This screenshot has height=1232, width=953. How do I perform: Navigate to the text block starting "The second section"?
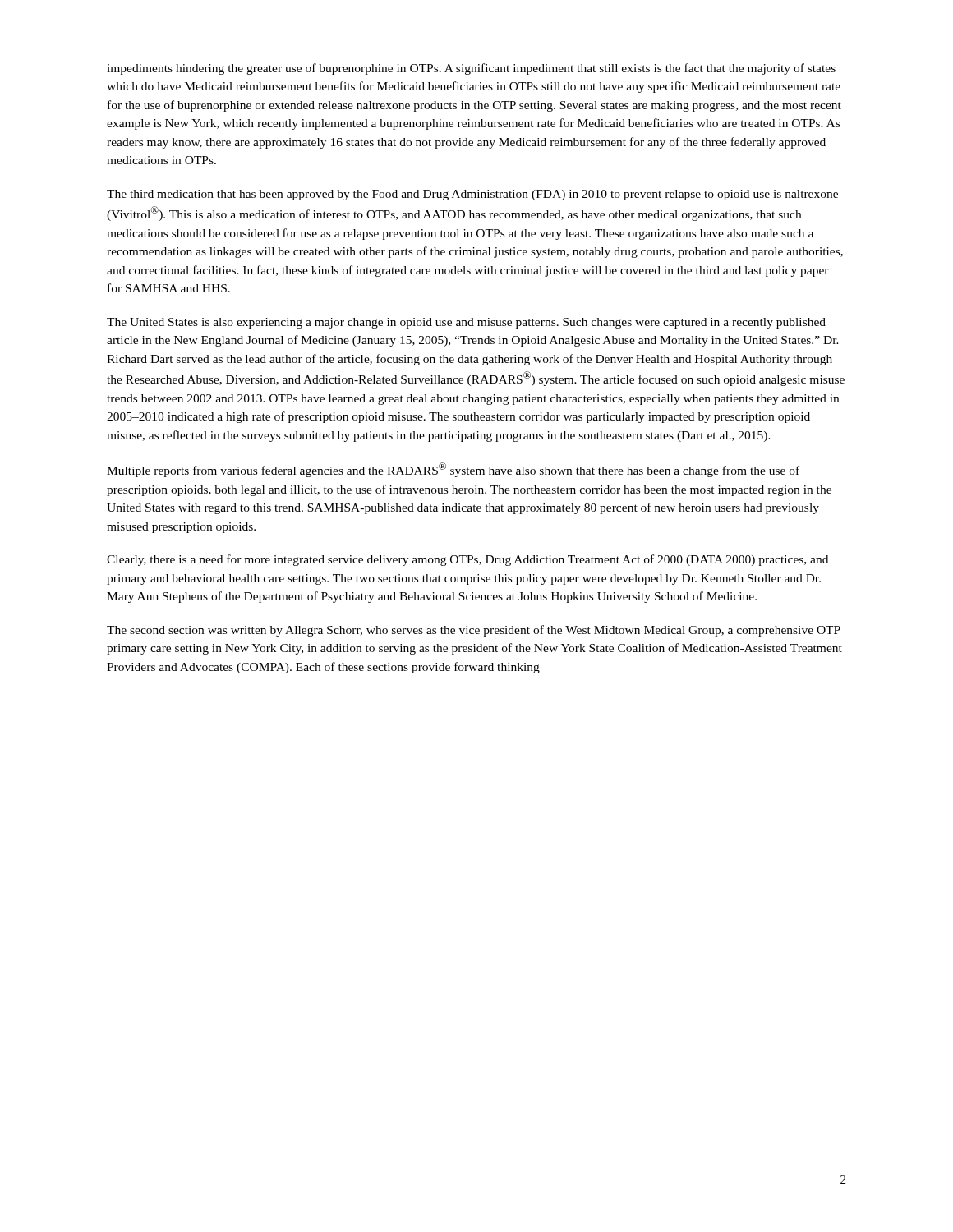click(x=474, y=648)
